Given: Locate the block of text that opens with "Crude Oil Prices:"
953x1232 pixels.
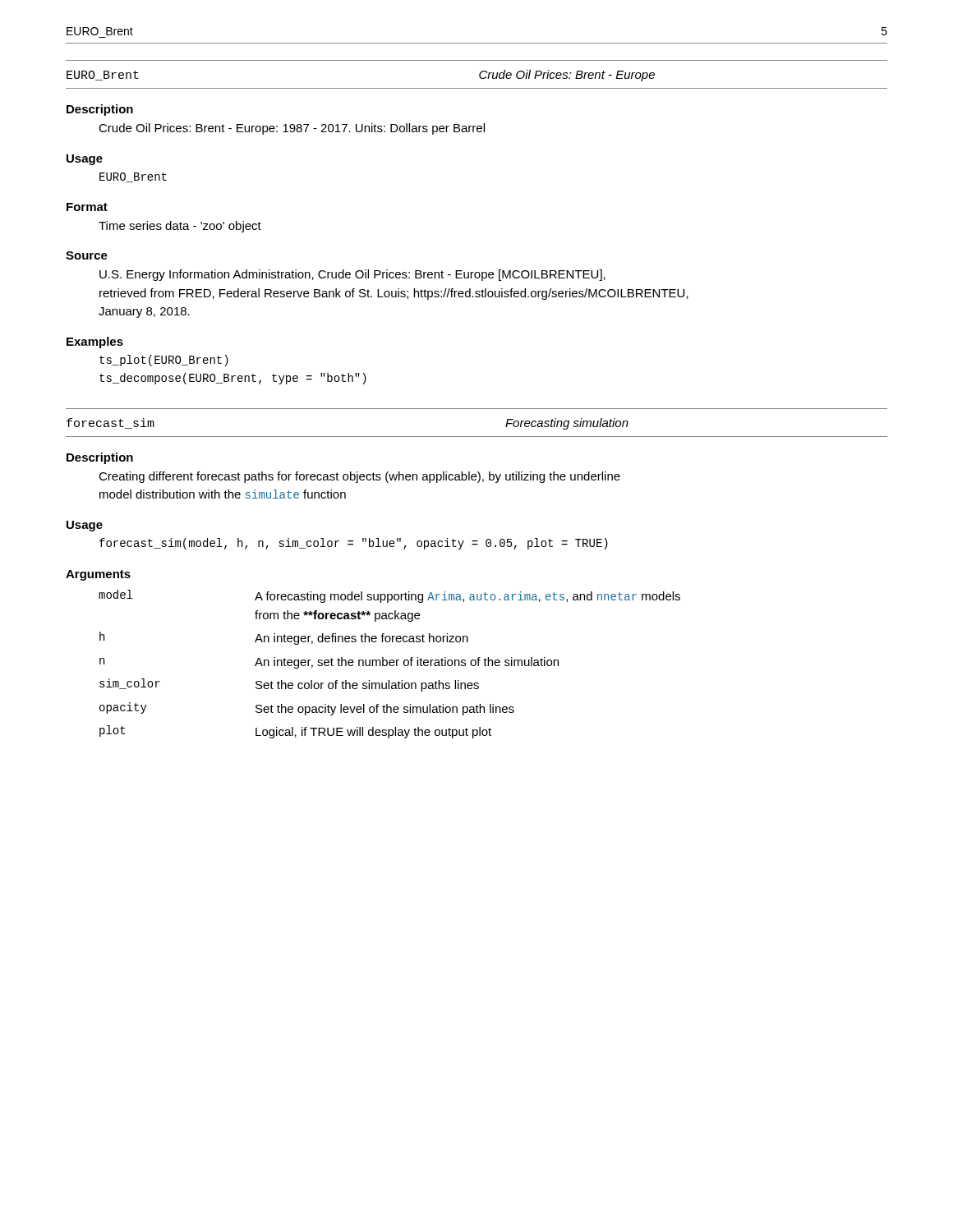Looking at the screenshot, I should 292,128.
